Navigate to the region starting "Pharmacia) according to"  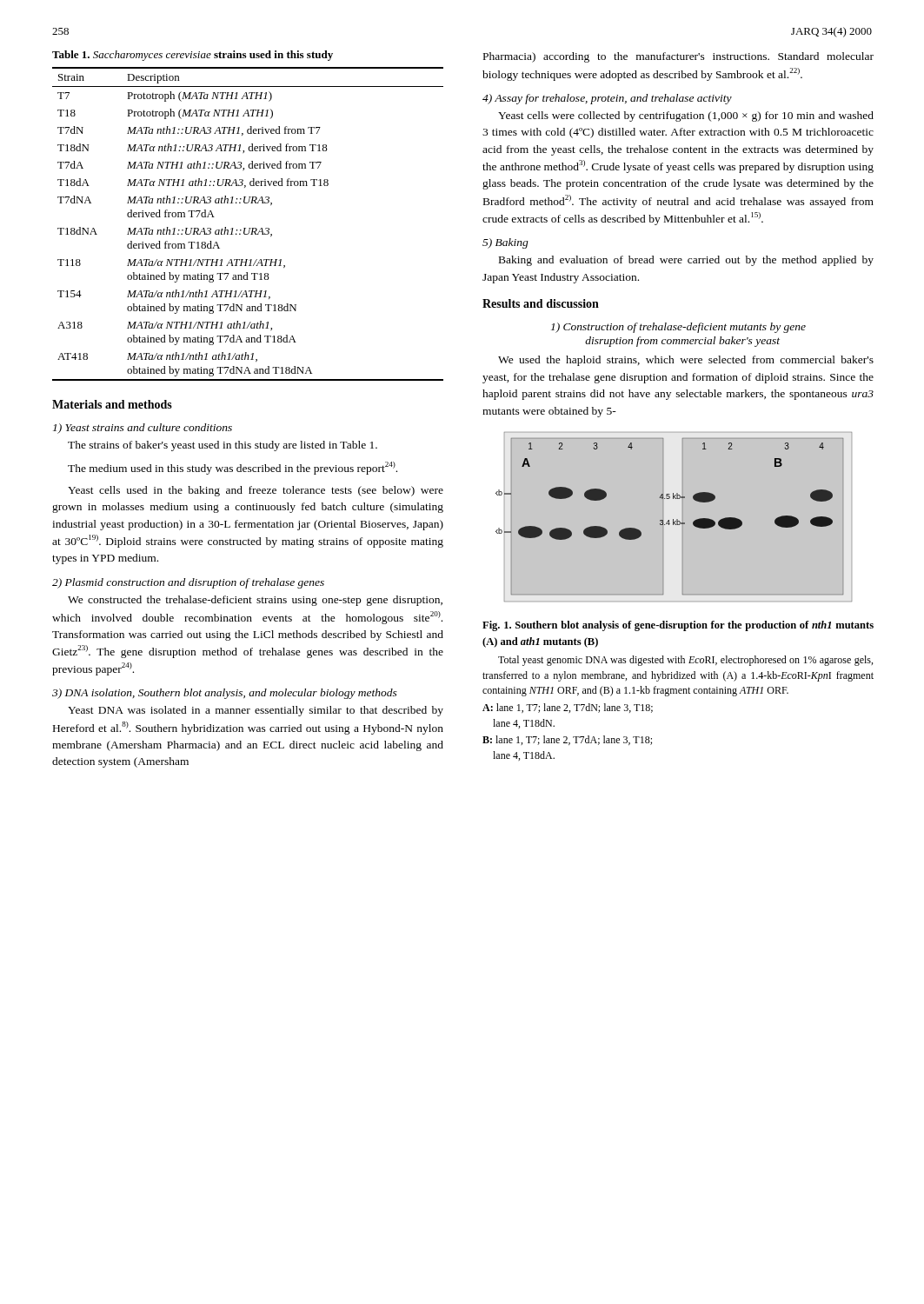pos(678,65)
